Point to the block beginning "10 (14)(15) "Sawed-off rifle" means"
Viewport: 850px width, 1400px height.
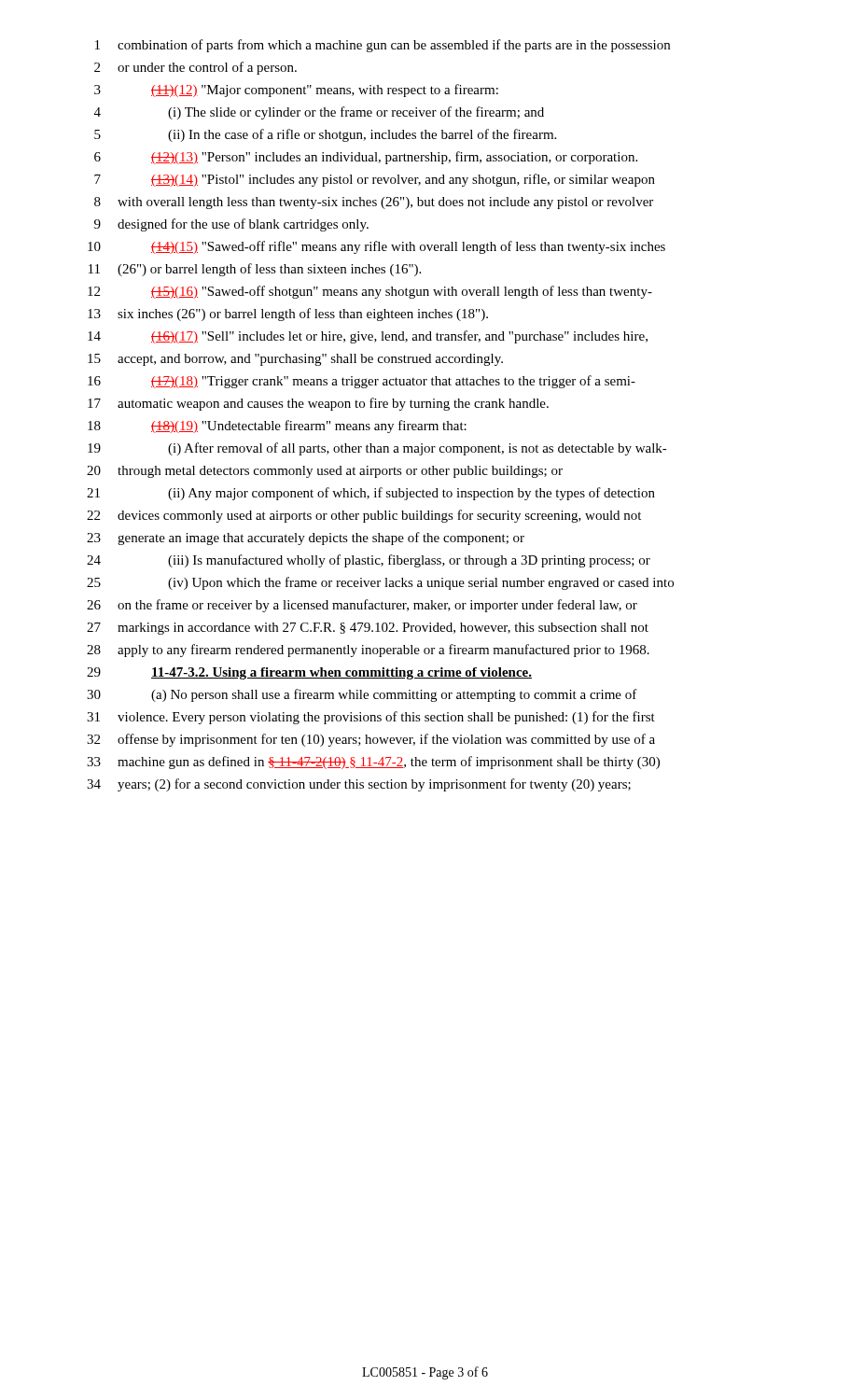click(x=425, y=246)
